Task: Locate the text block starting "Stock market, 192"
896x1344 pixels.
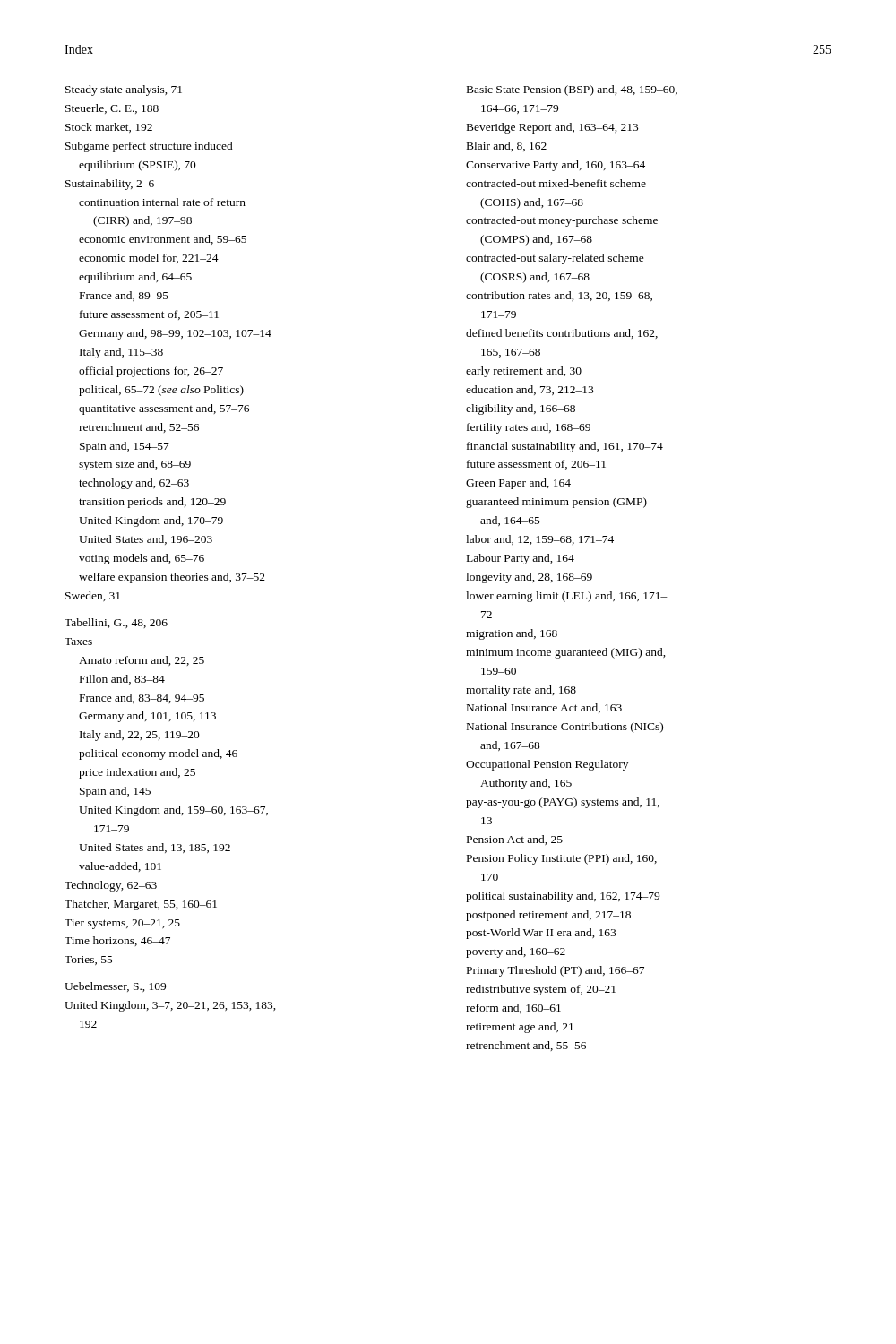Action: (109, 127)
